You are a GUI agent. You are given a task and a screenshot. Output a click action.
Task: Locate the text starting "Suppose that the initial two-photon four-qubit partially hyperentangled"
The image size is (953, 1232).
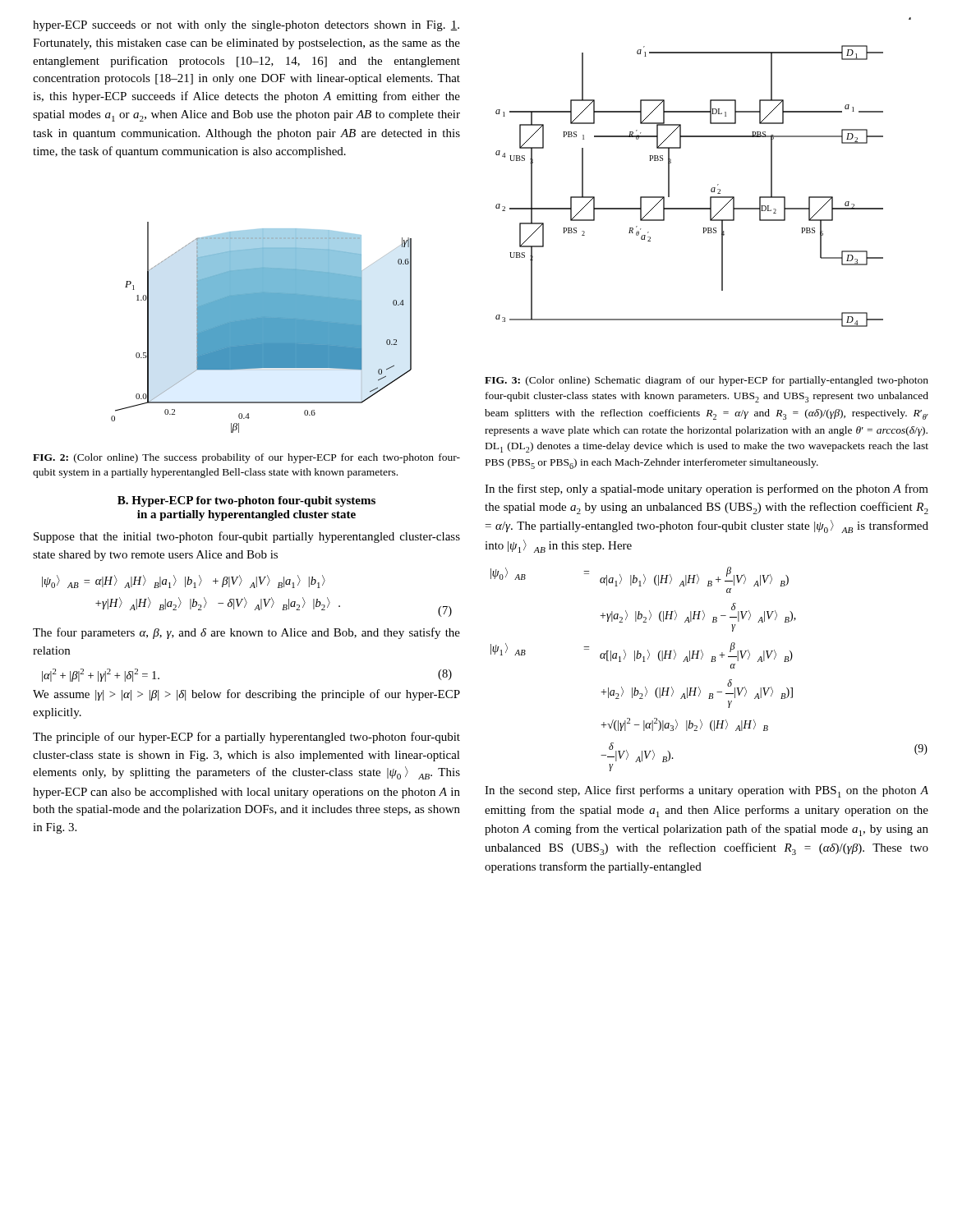246,546
